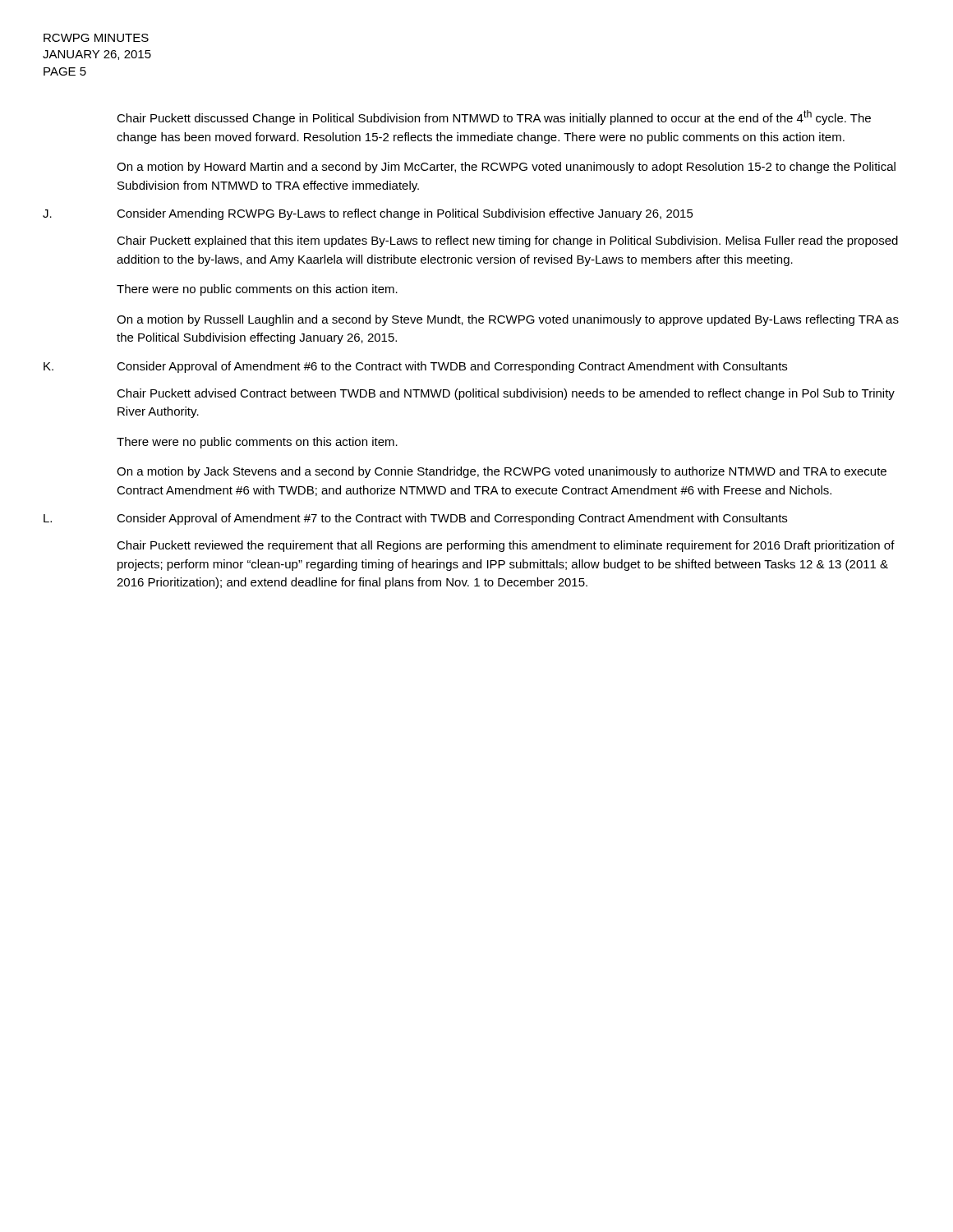Point to the passage starting "Chair Puckett discussed Change in"
953x1232 pixels.
click(494, 126)
